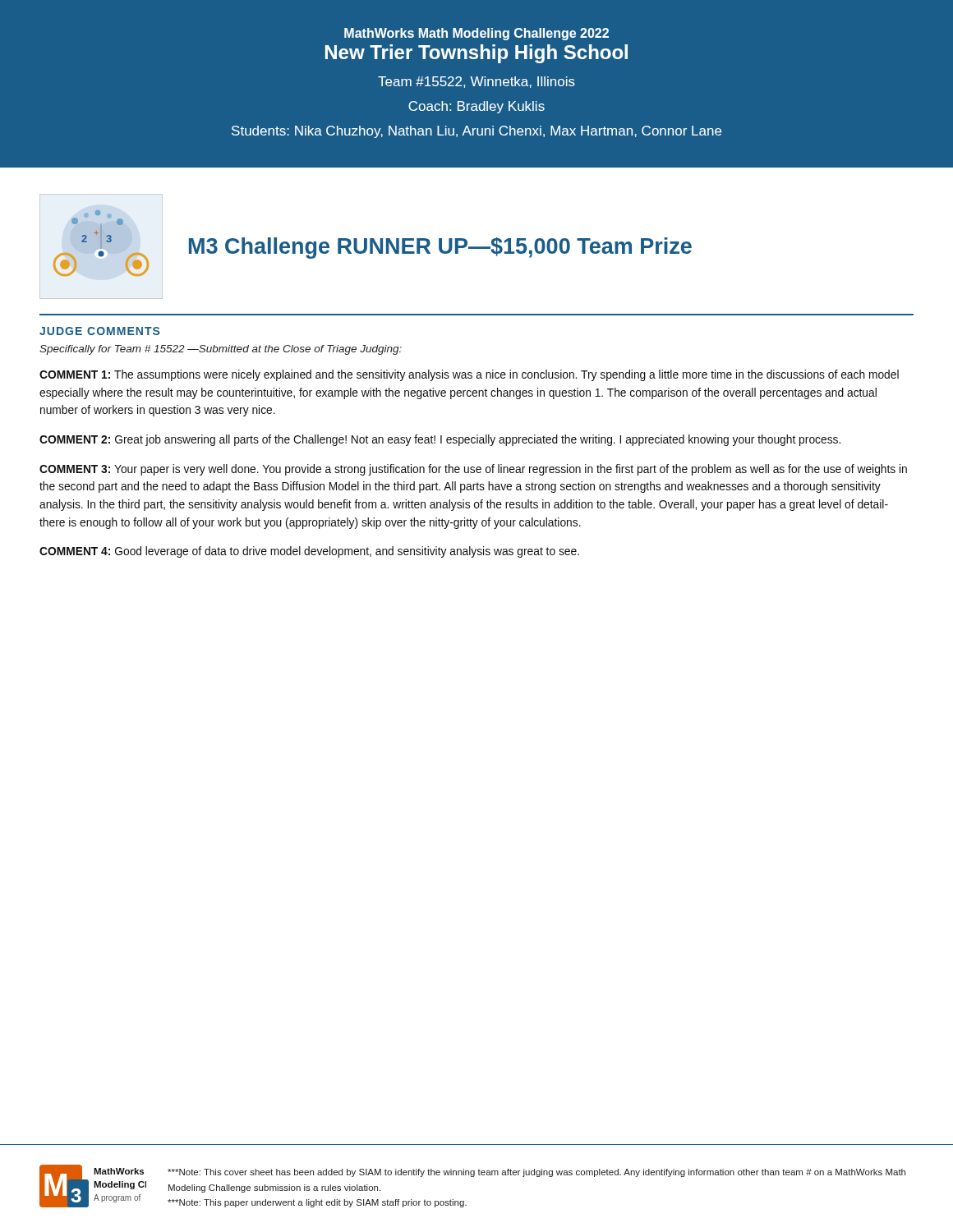
Task: Click on the text block with the text "Specifically for Team # 15522"
Action: coord(221,349)
